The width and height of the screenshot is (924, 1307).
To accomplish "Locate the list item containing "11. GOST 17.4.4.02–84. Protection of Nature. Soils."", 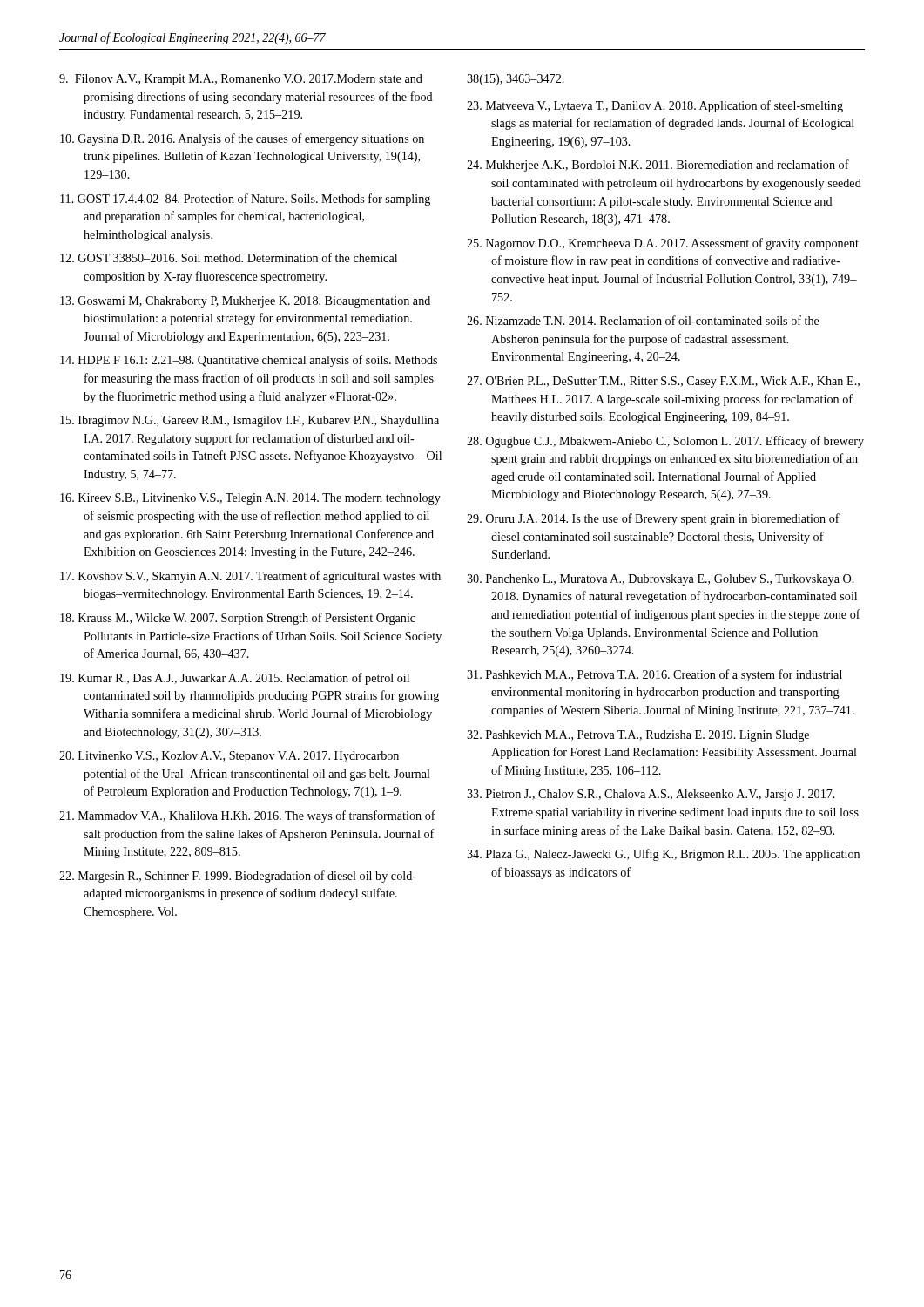I will click(245, 216).
